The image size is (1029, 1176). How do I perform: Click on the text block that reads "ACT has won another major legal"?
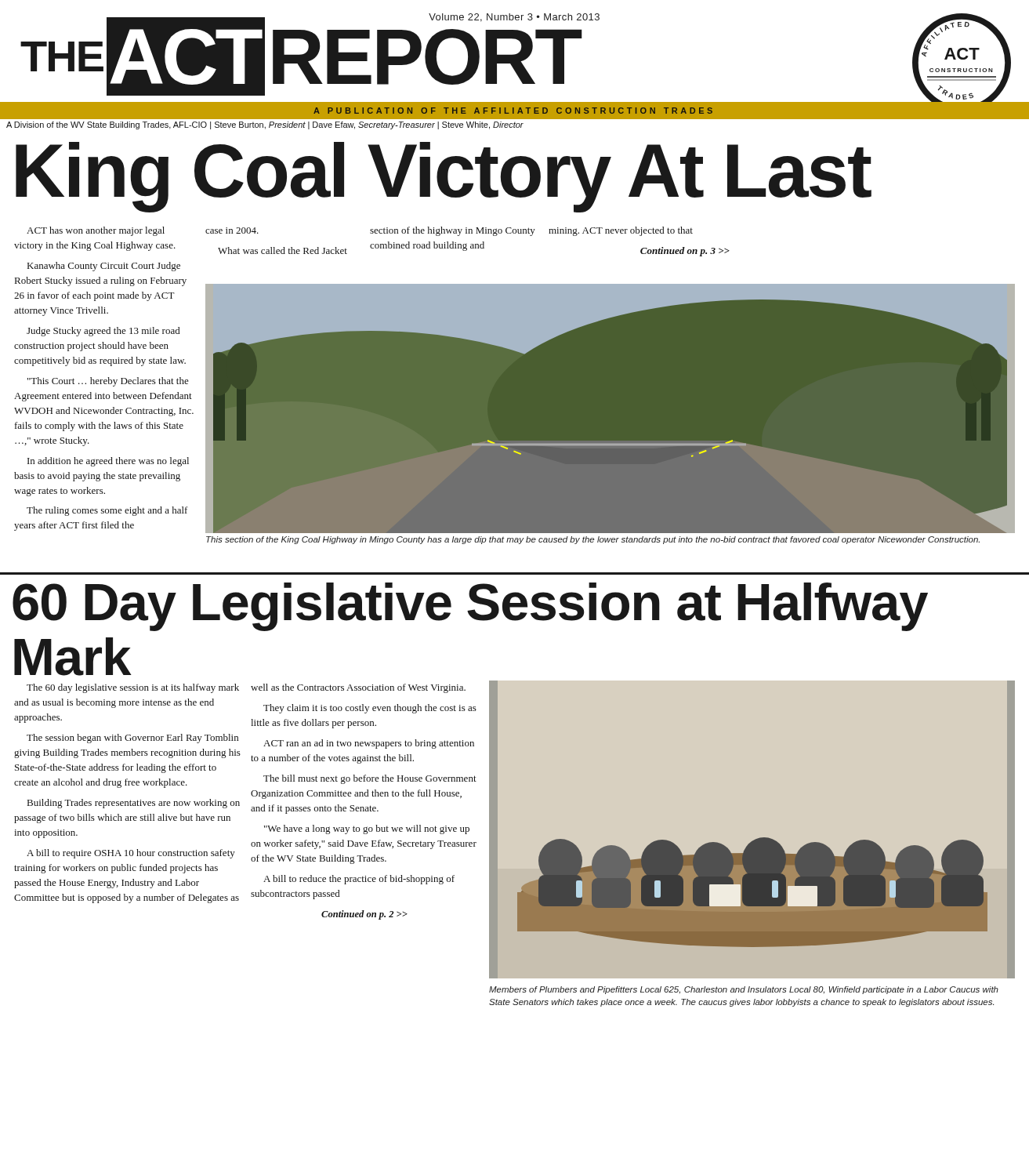(105, 378)
